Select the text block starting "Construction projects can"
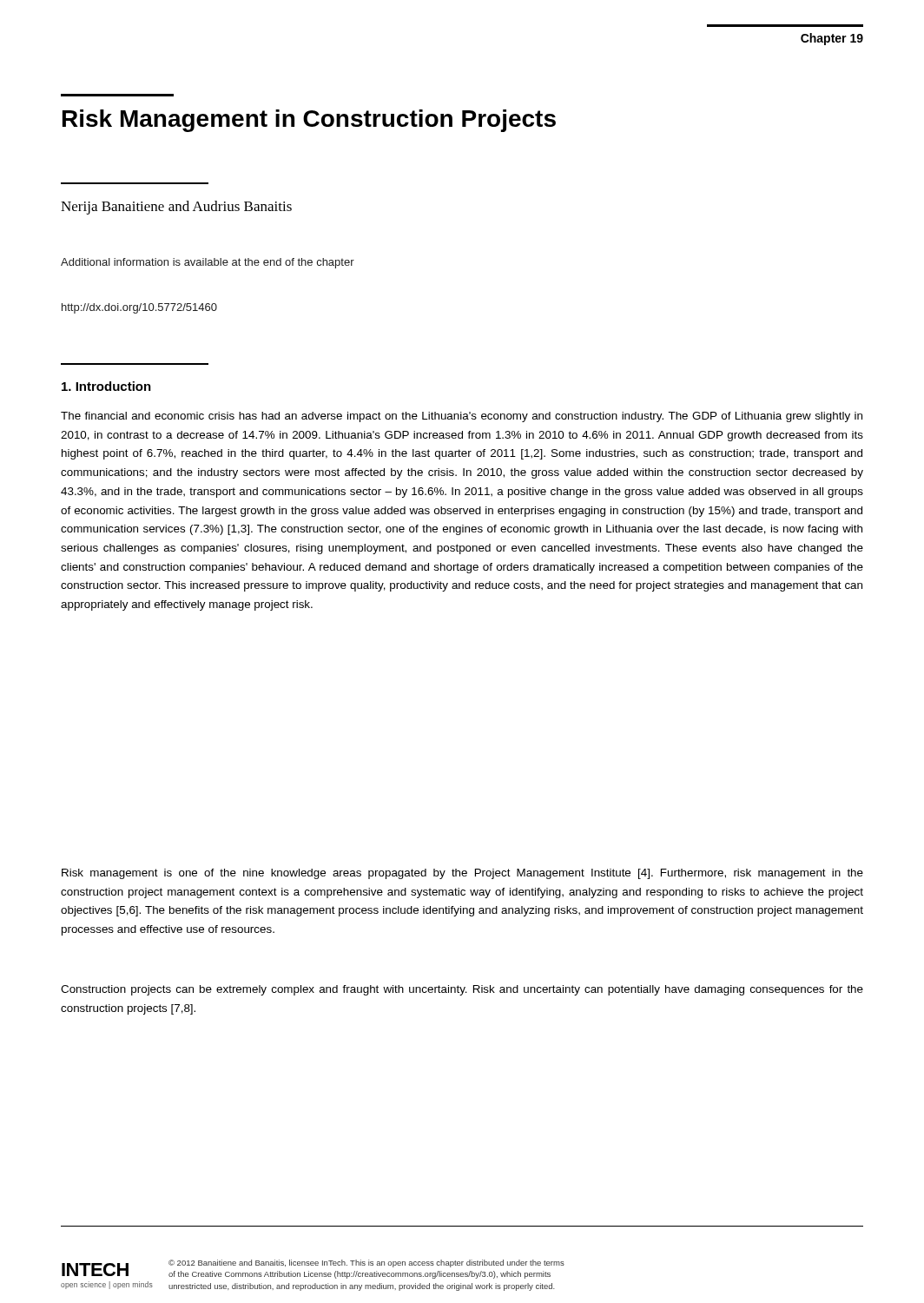This screenshot has height=1303, width=924. (462, 998)
